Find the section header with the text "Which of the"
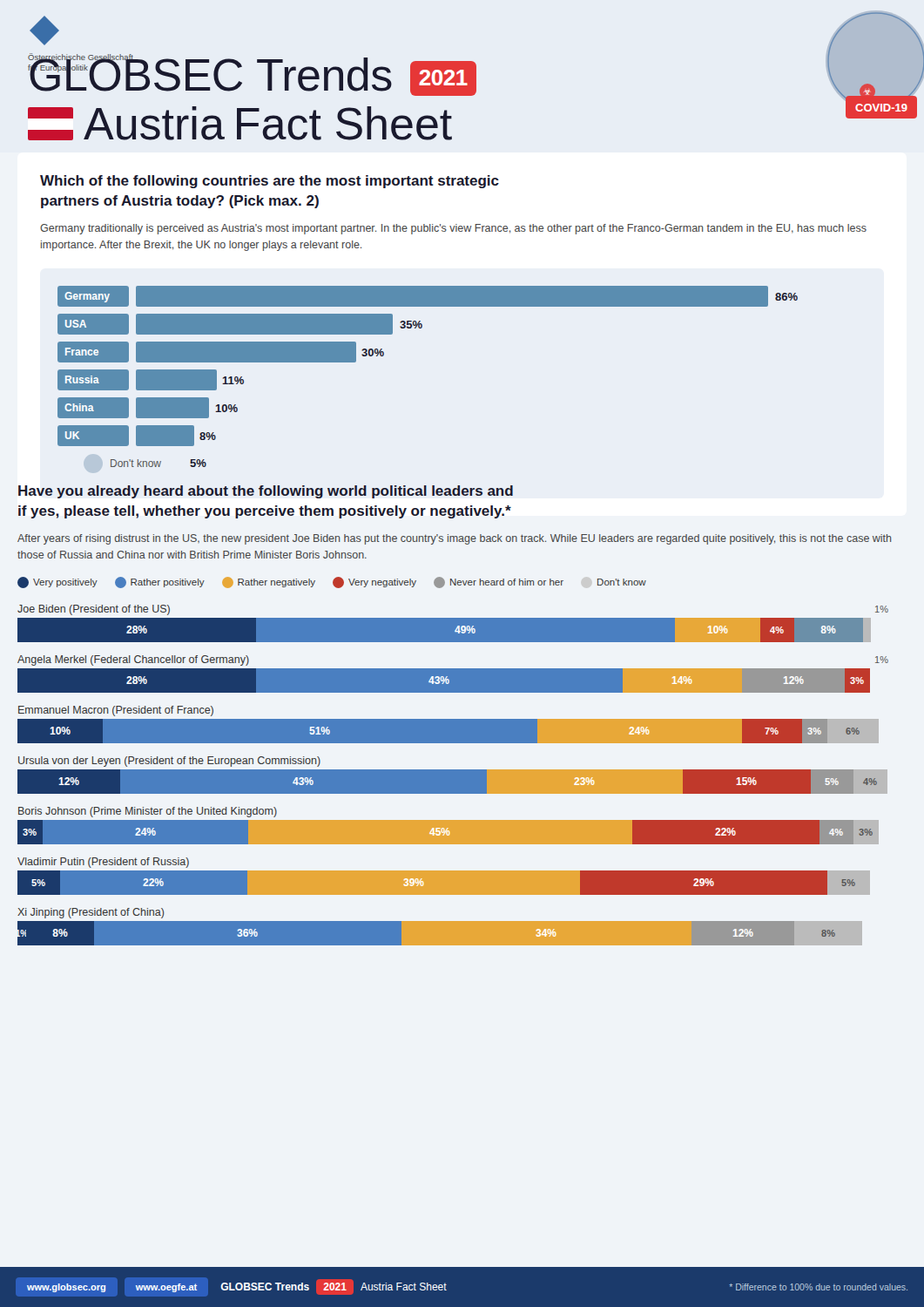Image resolution: width=924 pixels, height=1307 pixels. click(x=270, y=191)
